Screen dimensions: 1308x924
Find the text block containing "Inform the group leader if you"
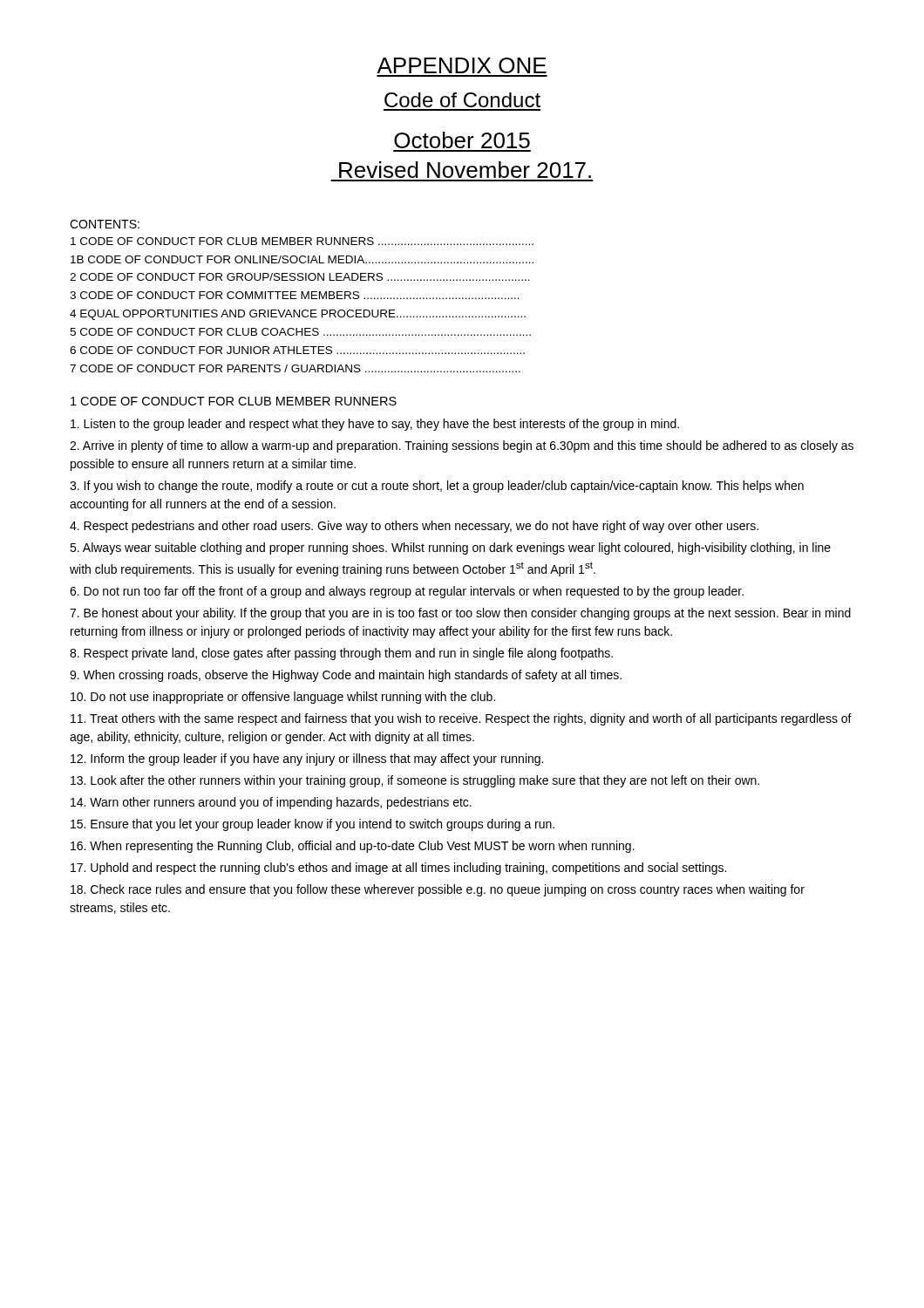point(307,758)
